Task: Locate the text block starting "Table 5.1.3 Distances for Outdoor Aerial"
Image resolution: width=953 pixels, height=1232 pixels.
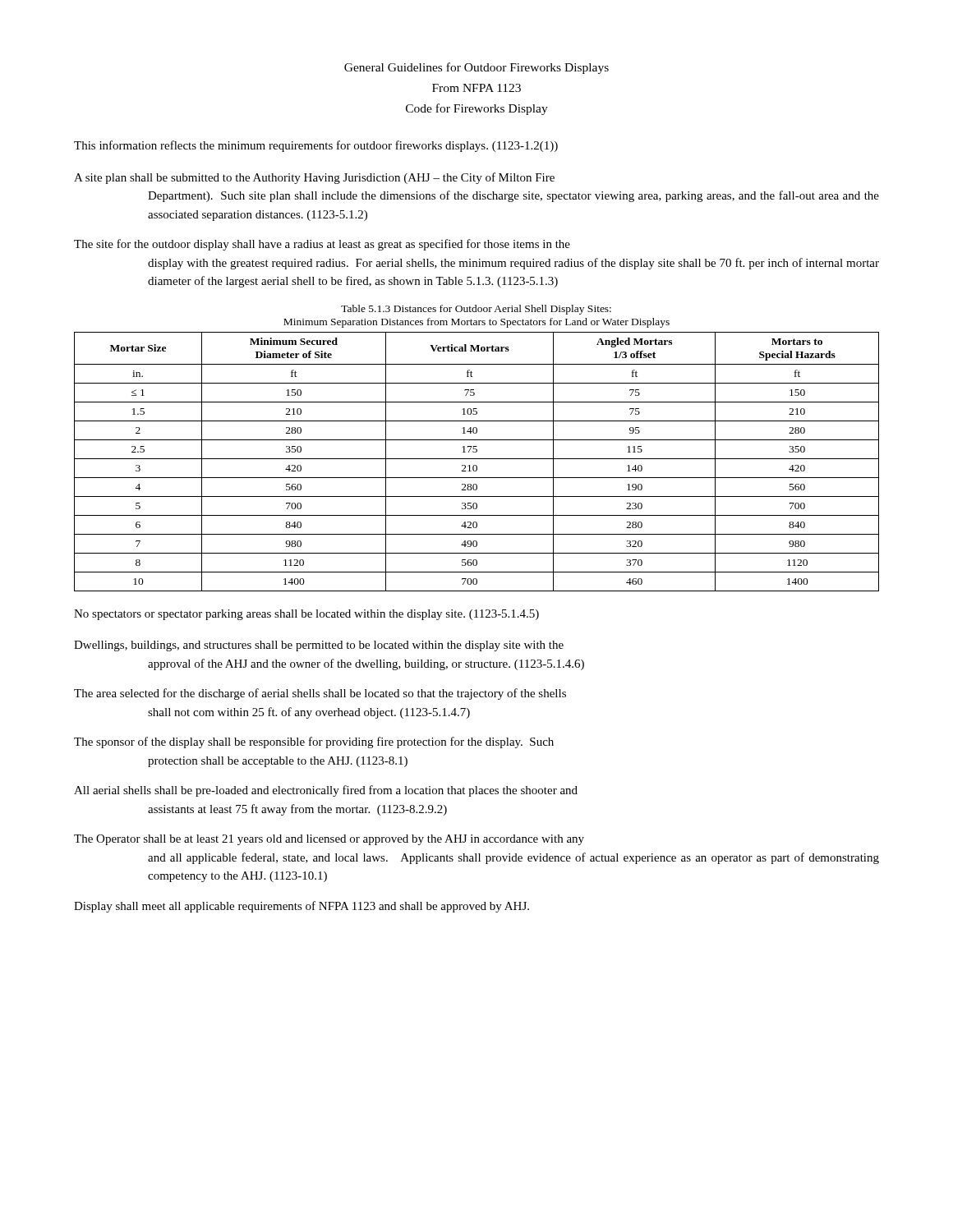Action: (x=476, y=315)
